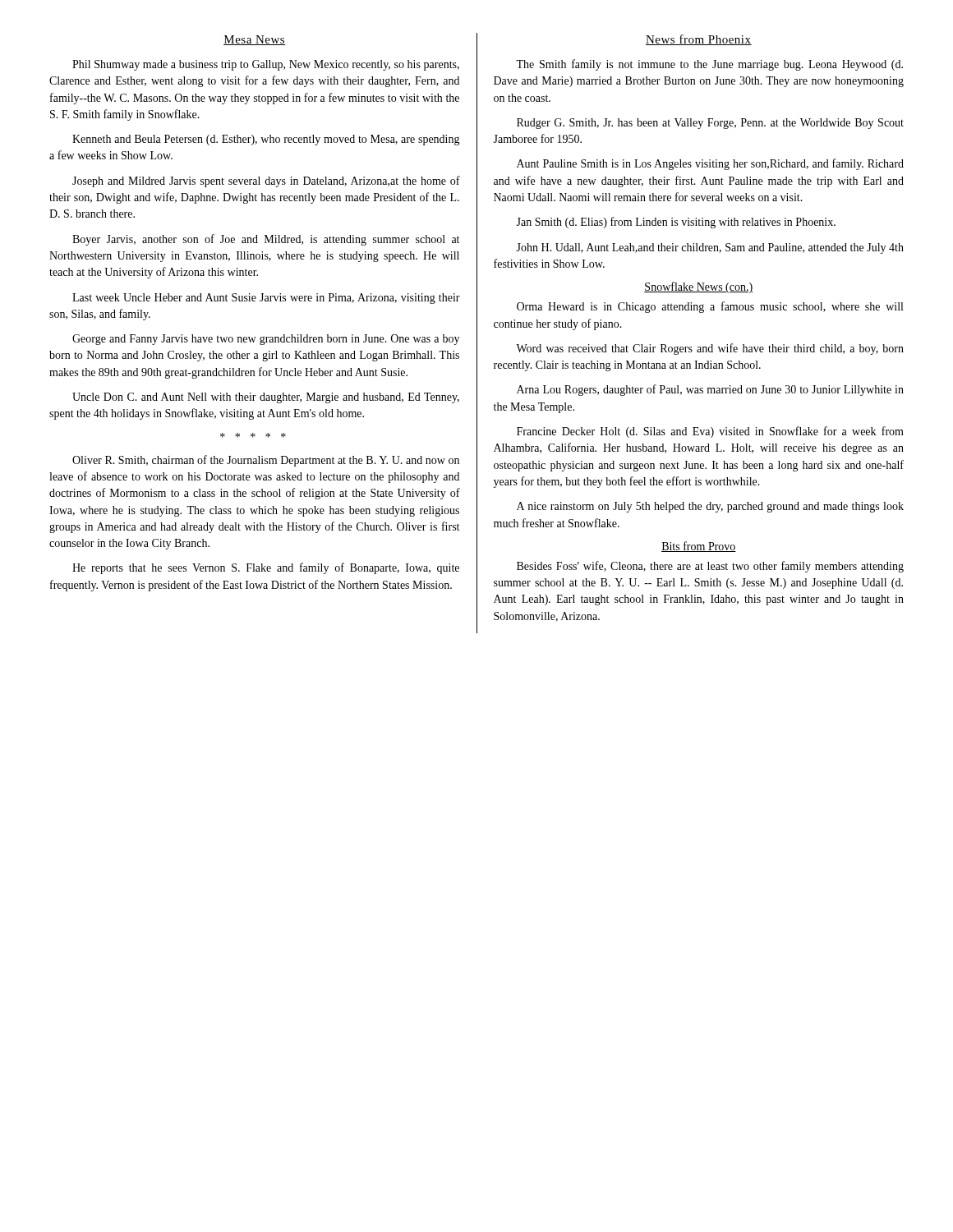Navigate to the text starting "Francine Decker Holt (d. Silas and"
The height and width of the screenshot is (1232, 953).
(699, 457)
